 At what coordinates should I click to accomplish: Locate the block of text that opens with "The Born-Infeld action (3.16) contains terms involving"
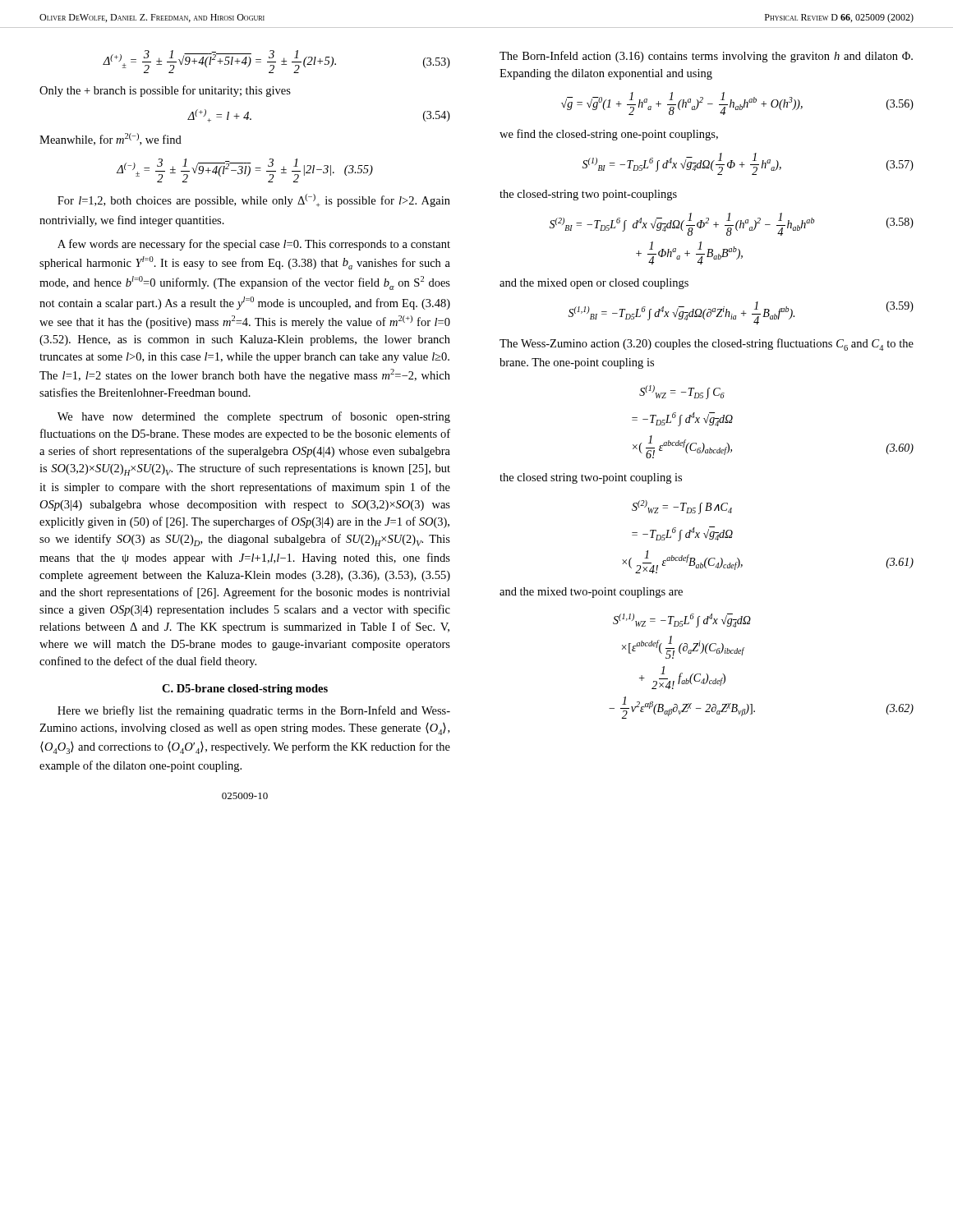707,65
